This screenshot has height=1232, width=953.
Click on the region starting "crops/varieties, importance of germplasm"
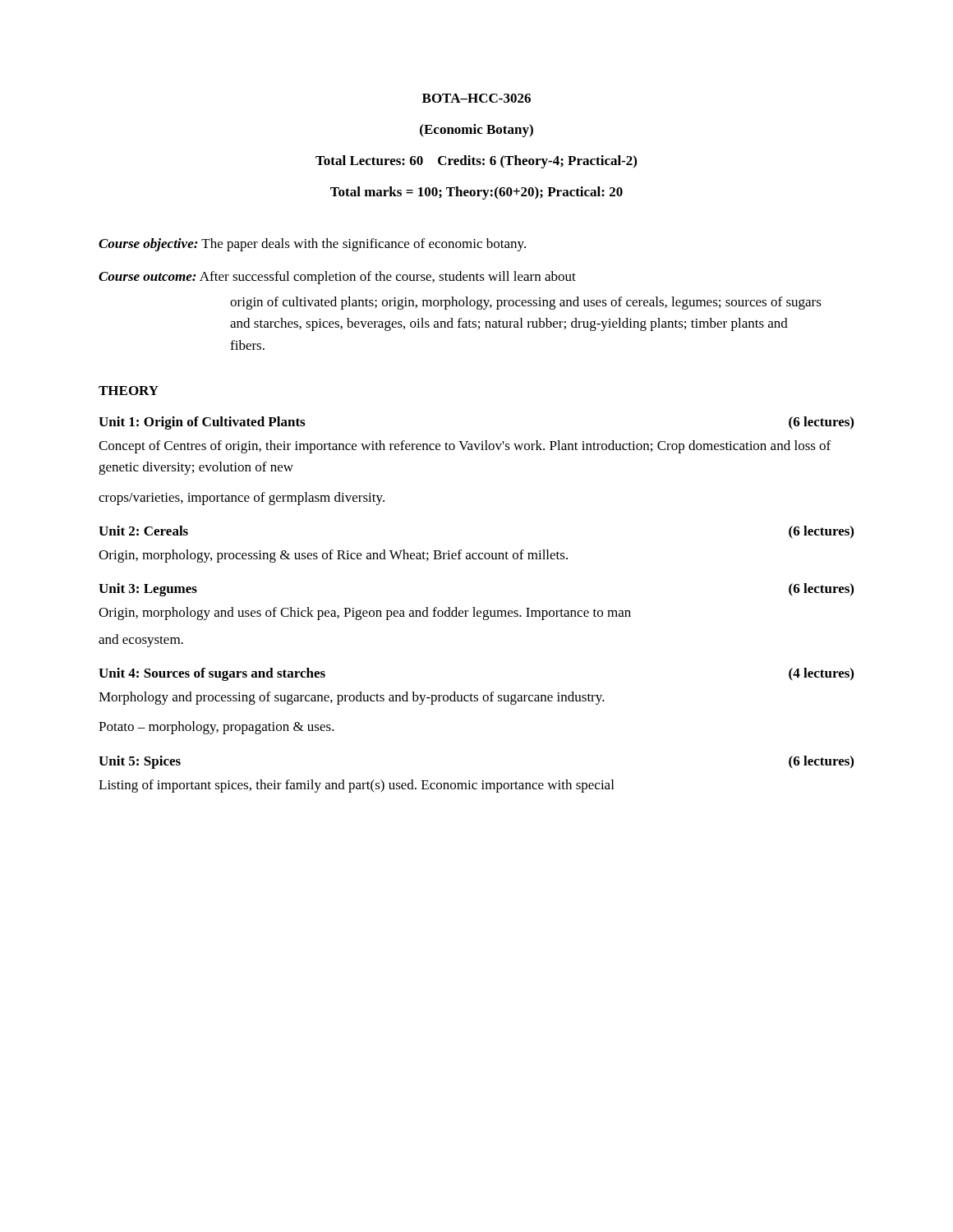point(242,497)
